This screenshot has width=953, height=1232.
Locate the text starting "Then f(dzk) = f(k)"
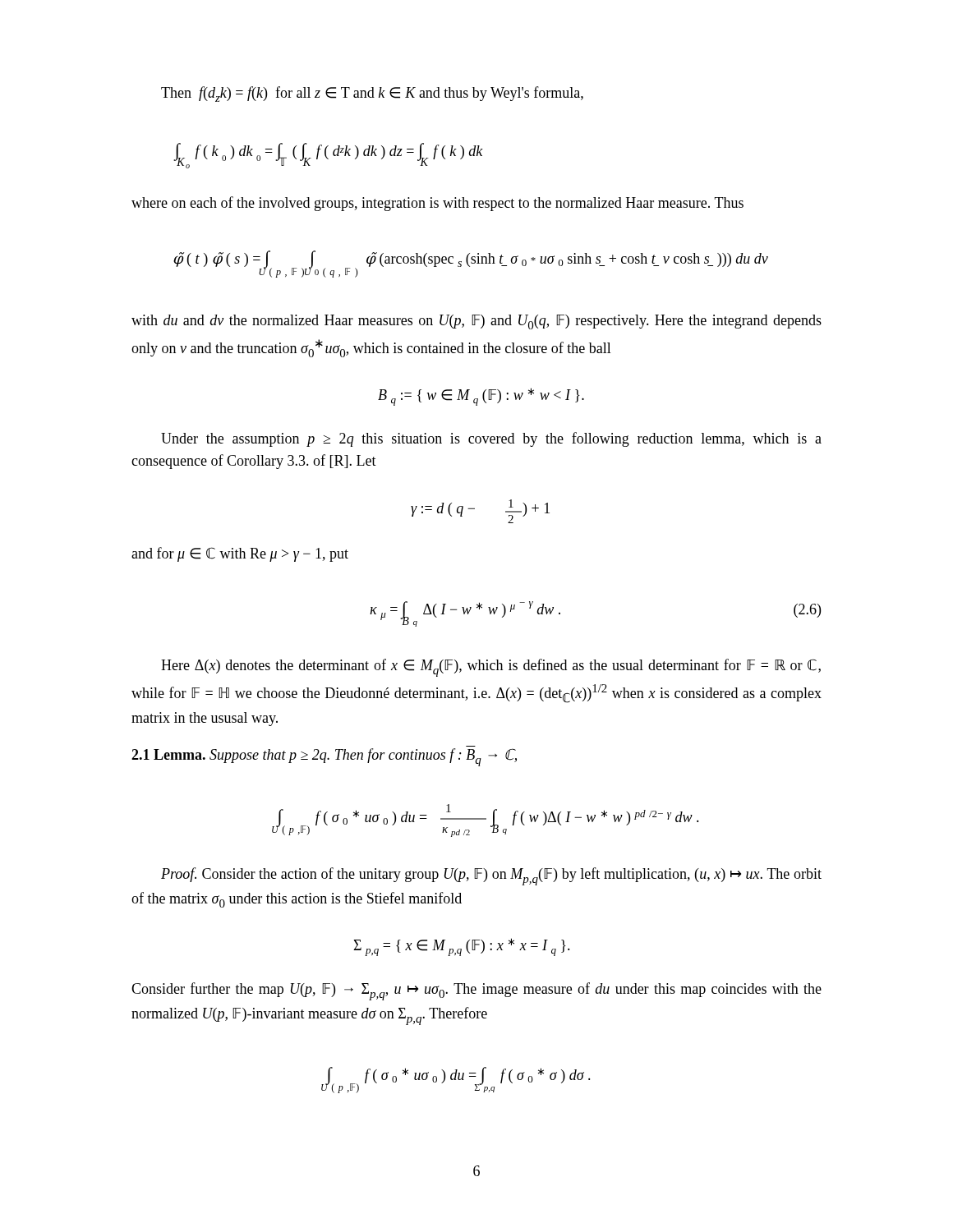(373, 94)
